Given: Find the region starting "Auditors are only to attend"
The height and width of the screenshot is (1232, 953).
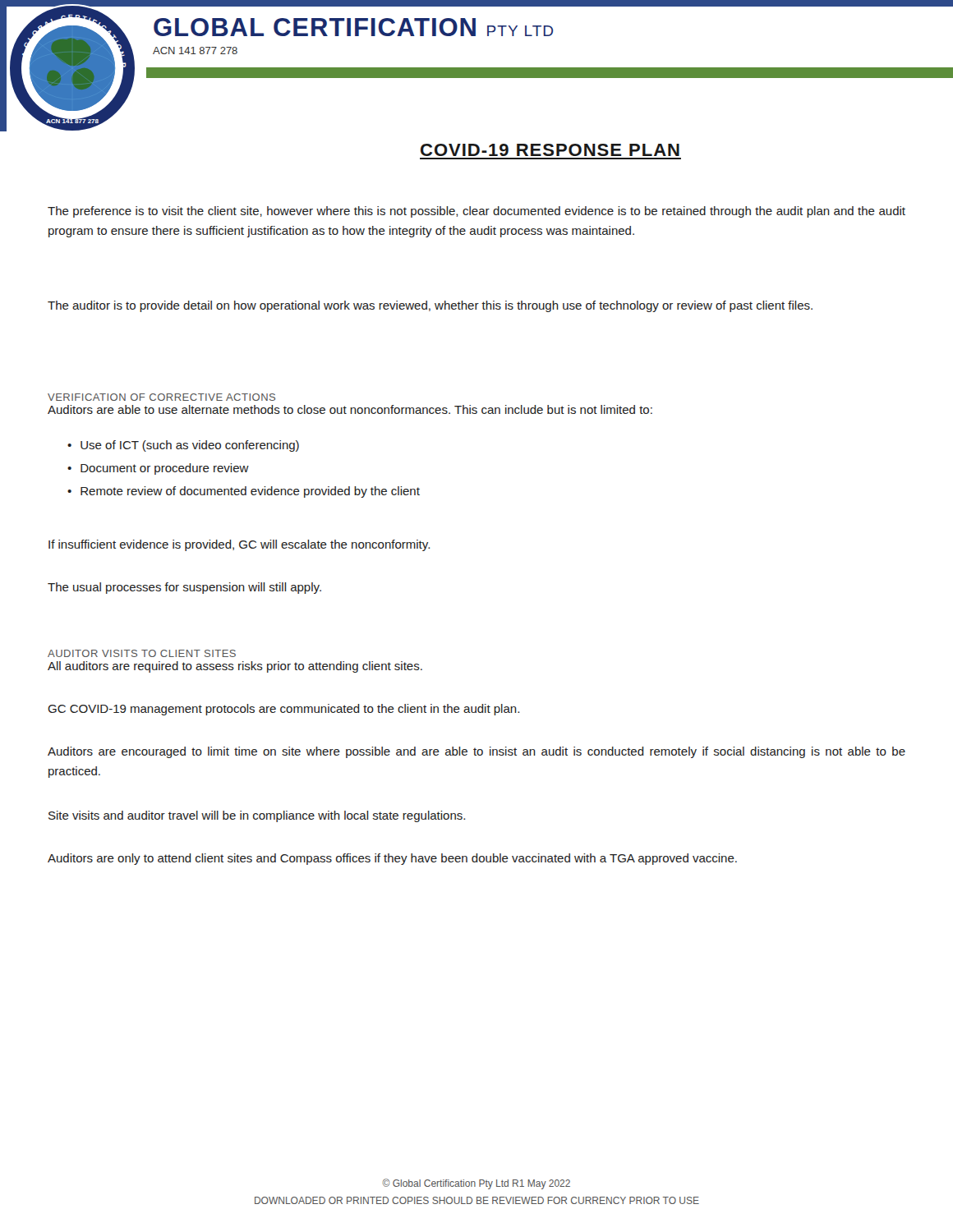Looking at the screenshot, I should pyautogui.click(x=476, y=858).
